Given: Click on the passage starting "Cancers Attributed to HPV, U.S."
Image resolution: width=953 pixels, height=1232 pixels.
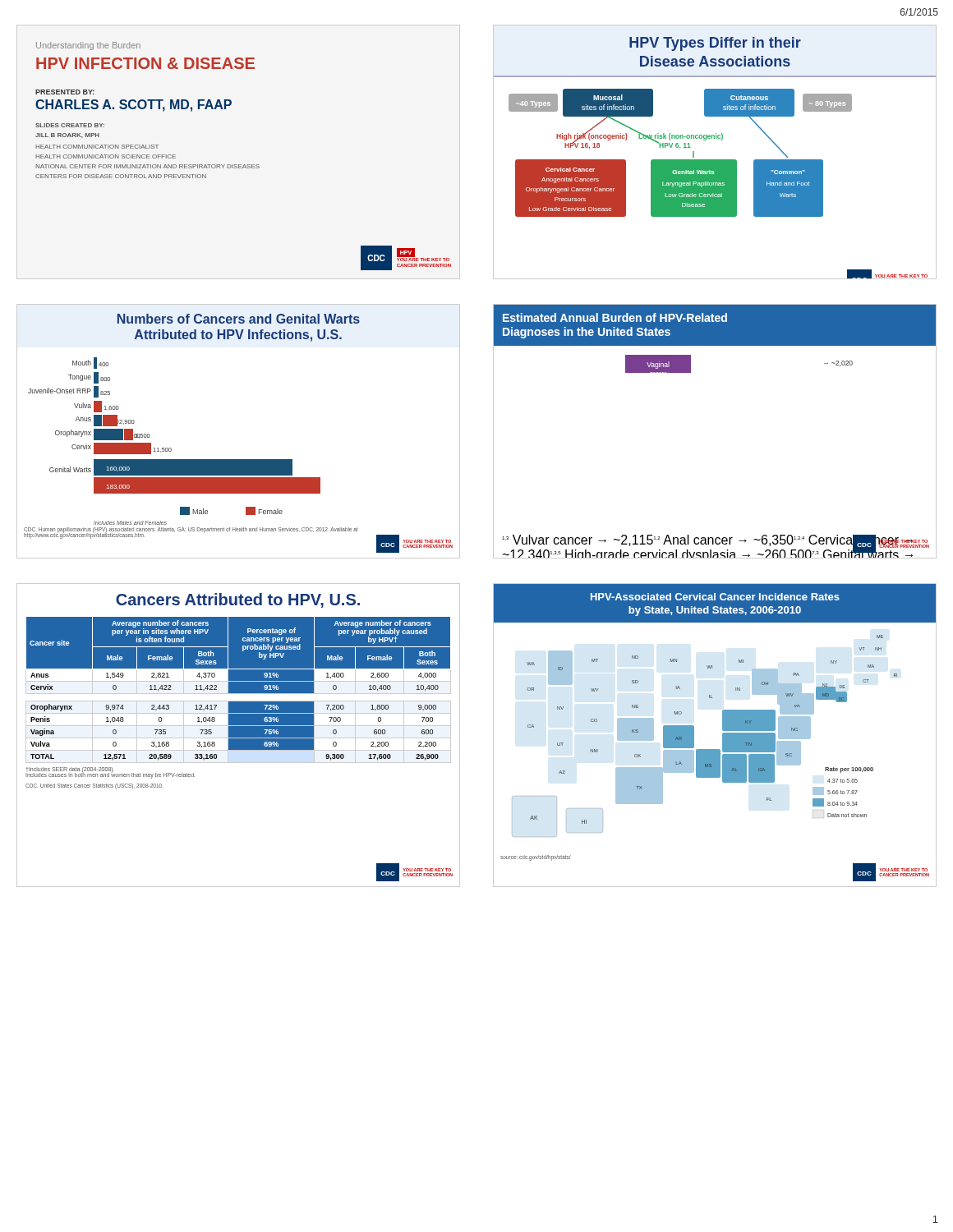Looking at the screenshot, I should pos(238,600).
